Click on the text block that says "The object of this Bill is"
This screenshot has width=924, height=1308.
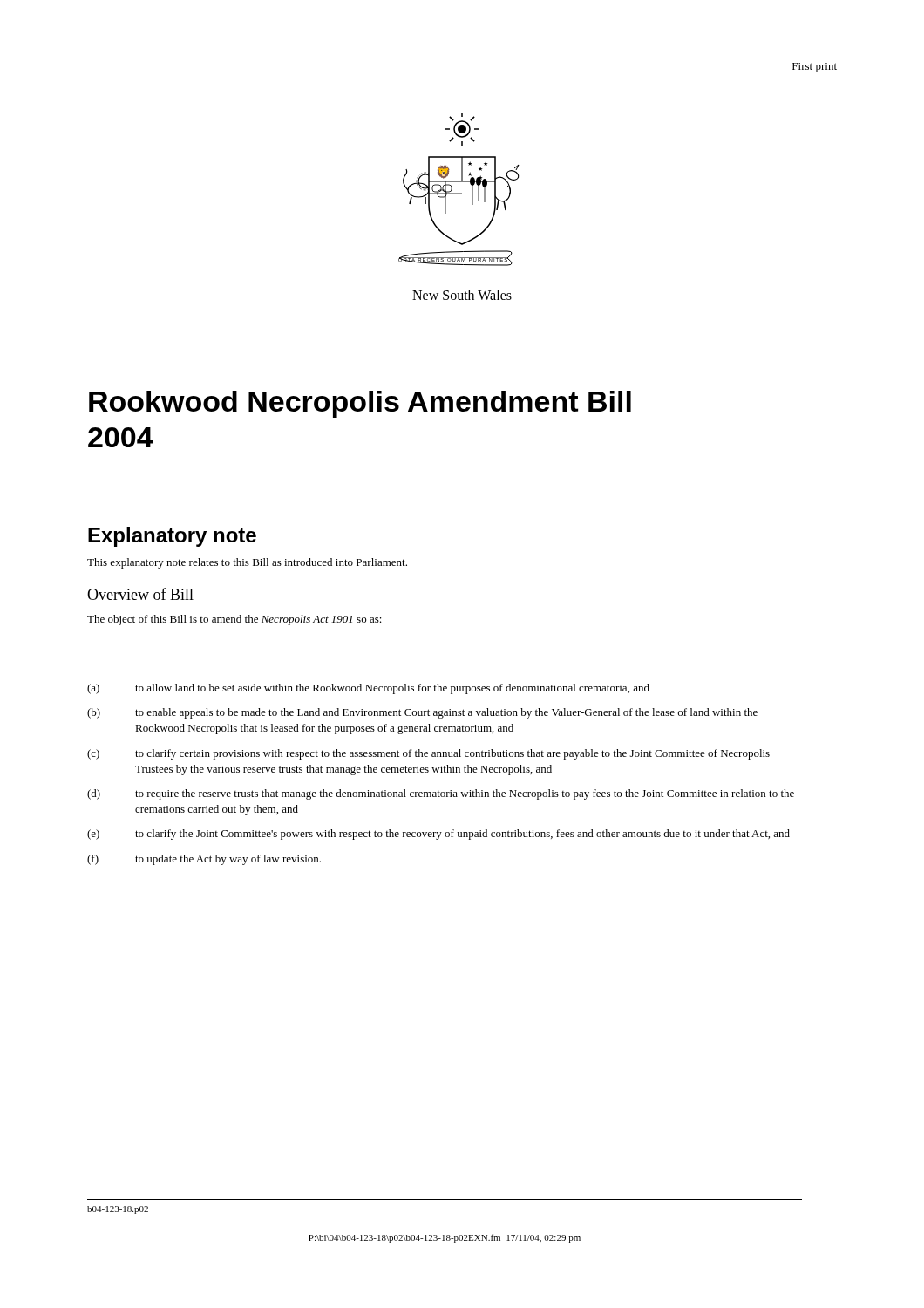[235, 619]
